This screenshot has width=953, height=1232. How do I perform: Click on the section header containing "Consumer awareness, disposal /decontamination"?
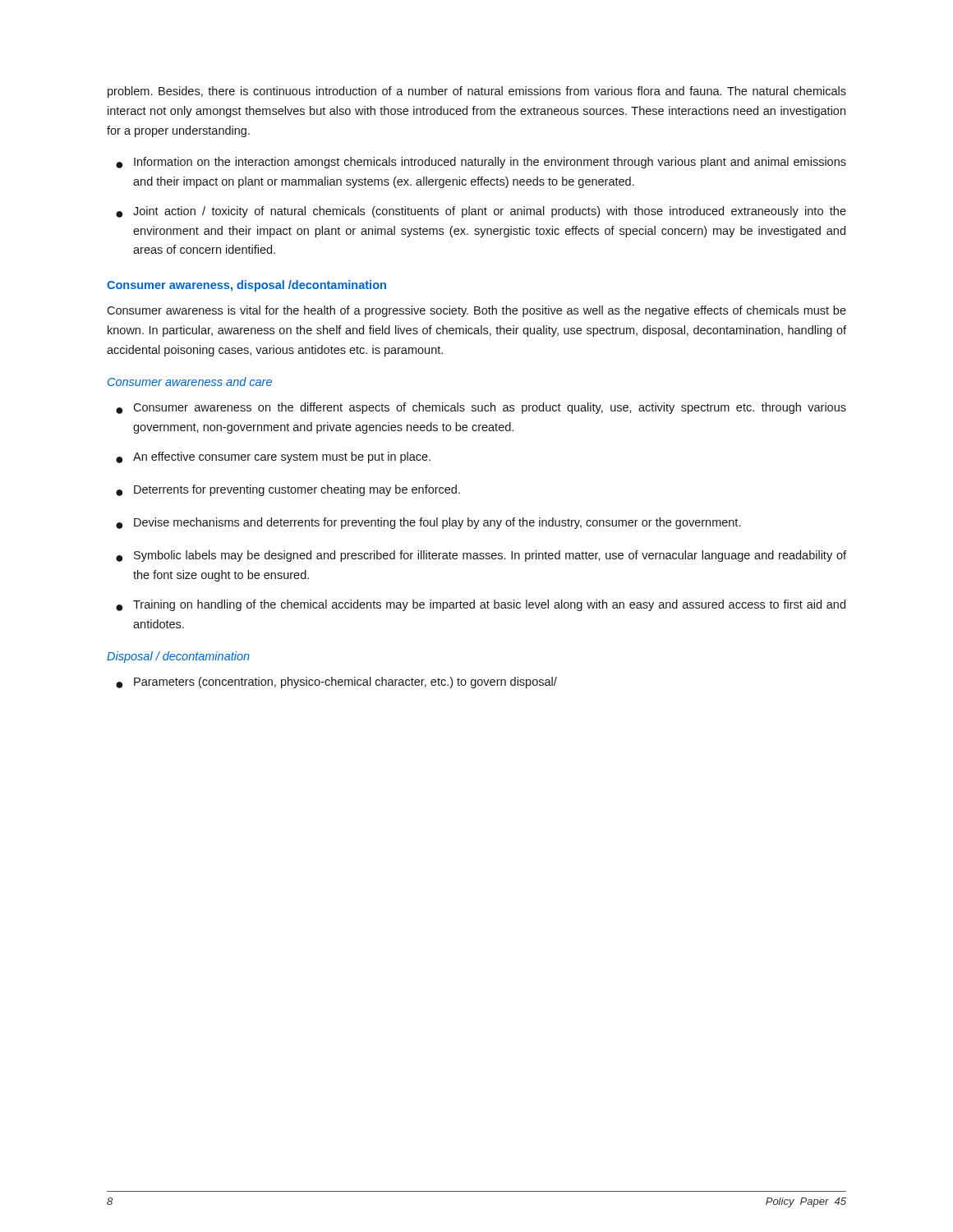(247, 285)
